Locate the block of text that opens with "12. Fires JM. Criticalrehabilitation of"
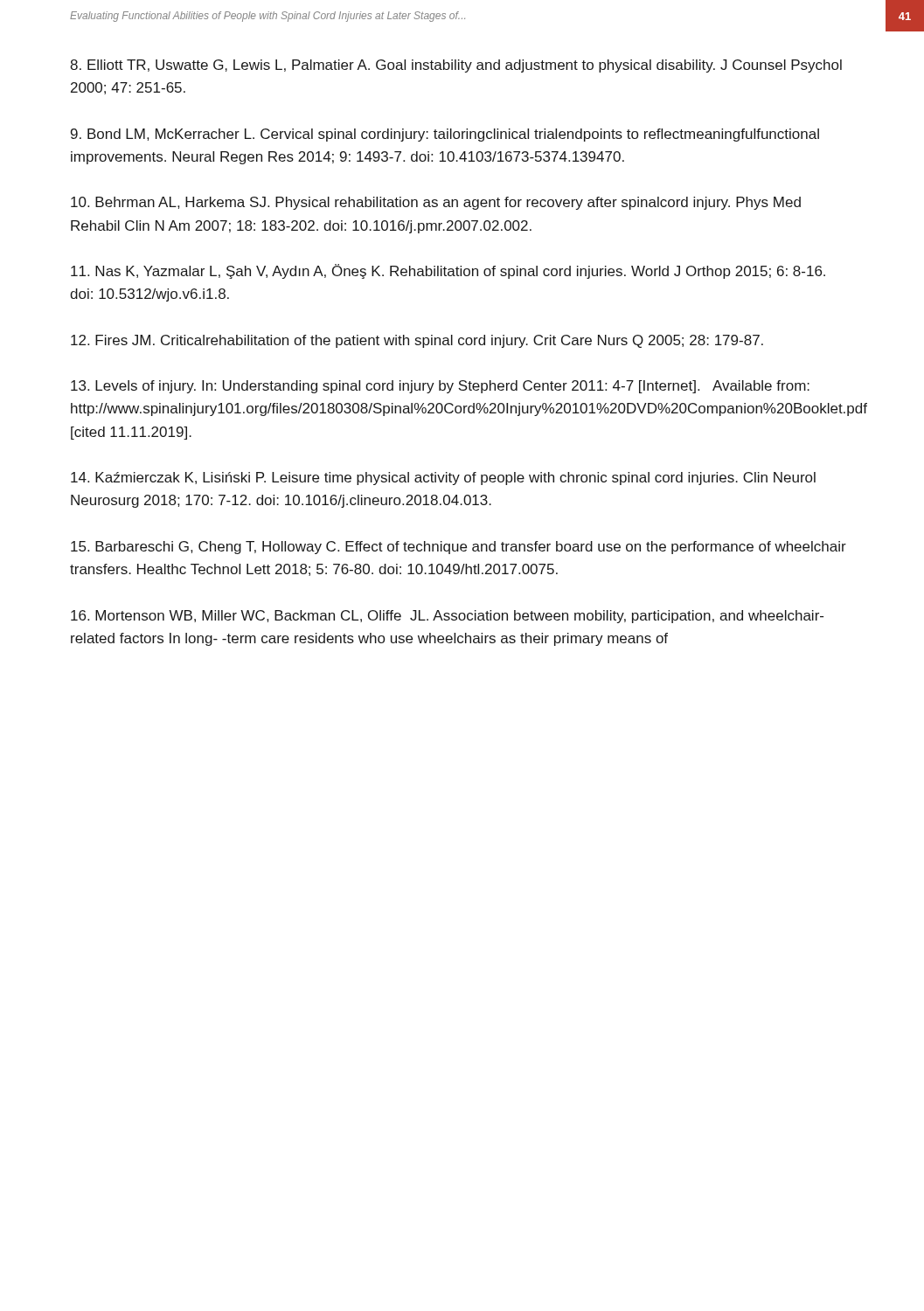The image size is (924, 1311). 417,340
